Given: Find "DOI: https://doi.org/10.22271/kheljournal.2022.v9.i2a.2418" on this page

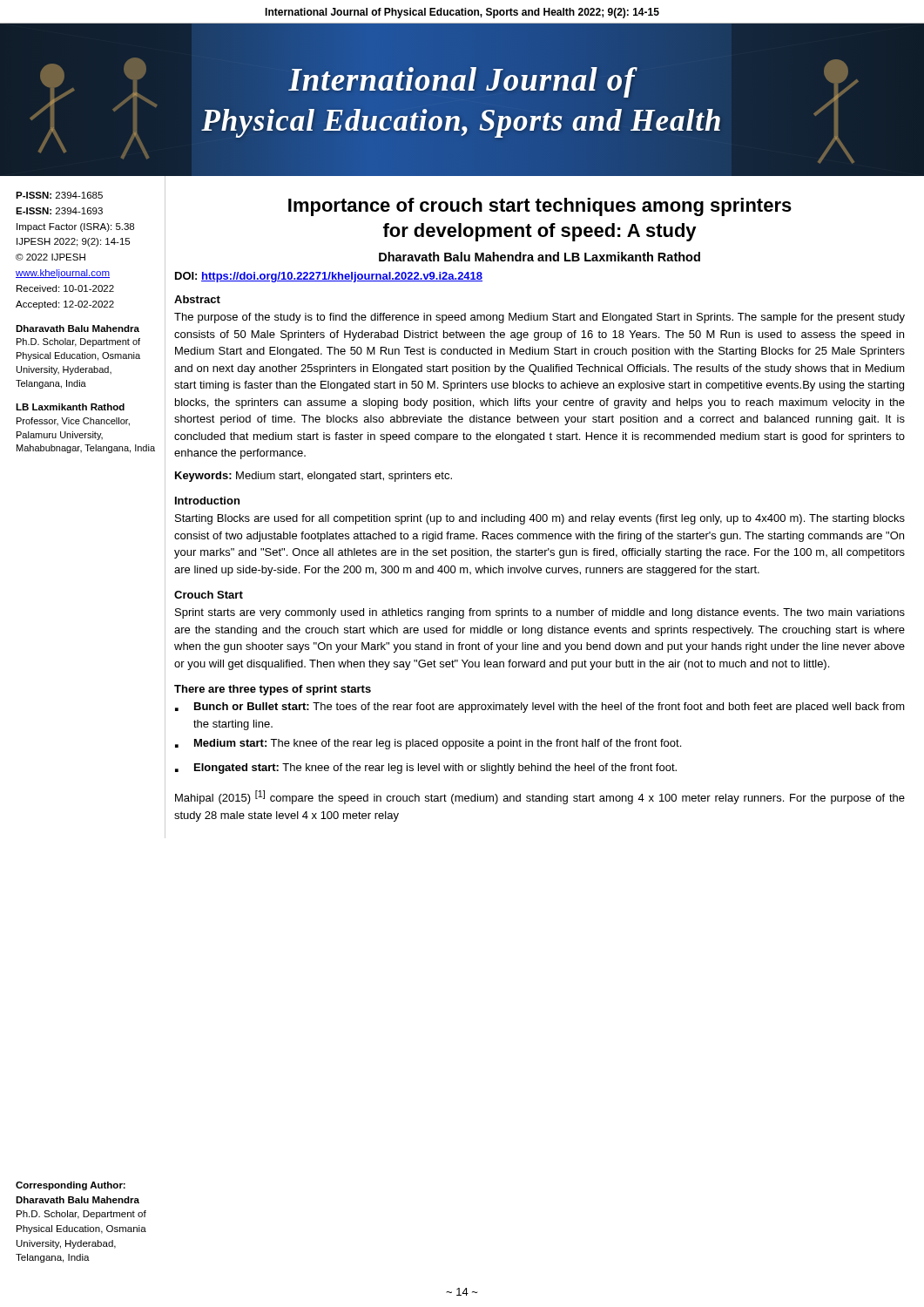Looking at the screenshot, I should 328,276.
